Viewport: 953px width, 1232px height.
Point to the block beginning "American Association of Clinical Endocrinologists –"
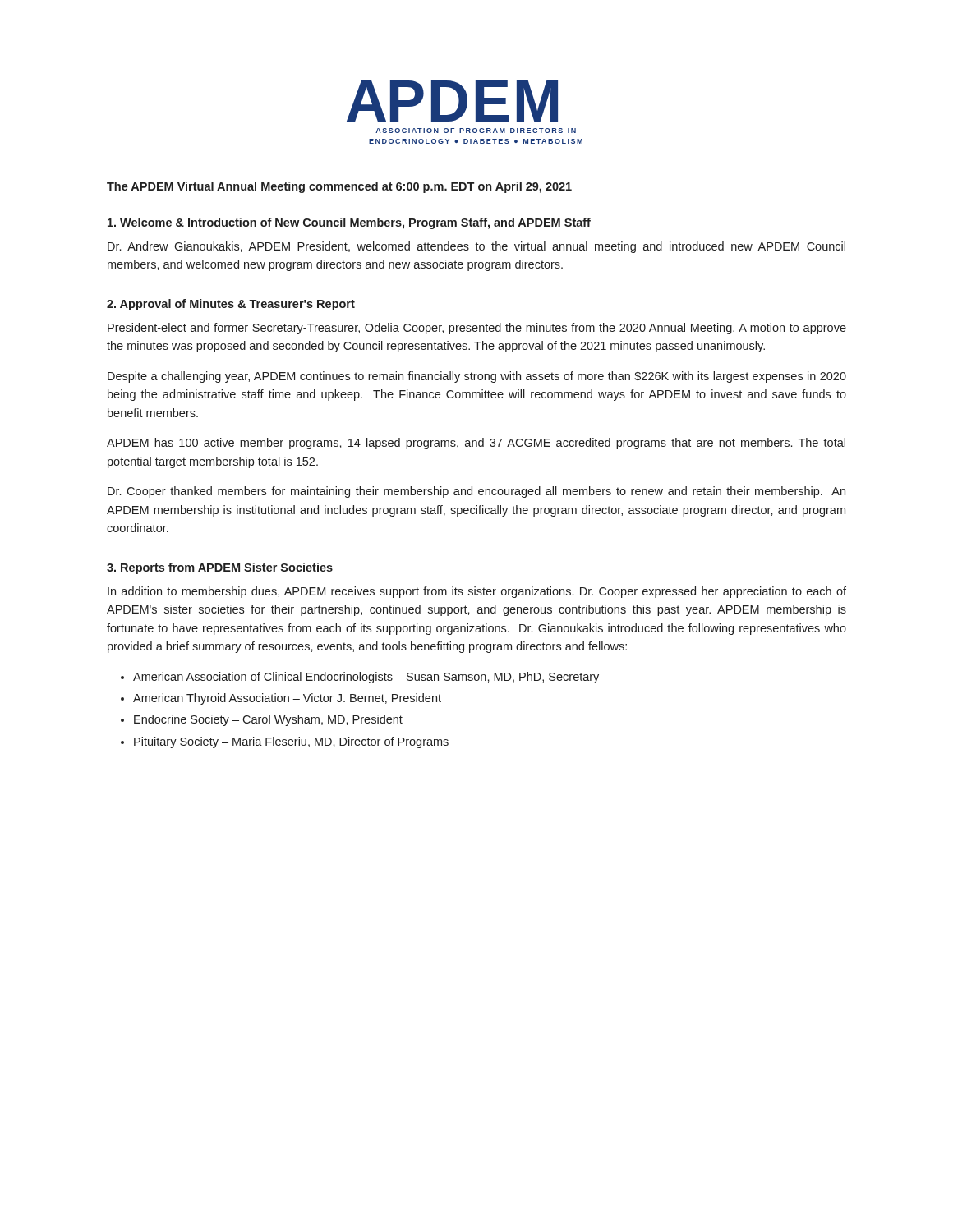point(366,676)
